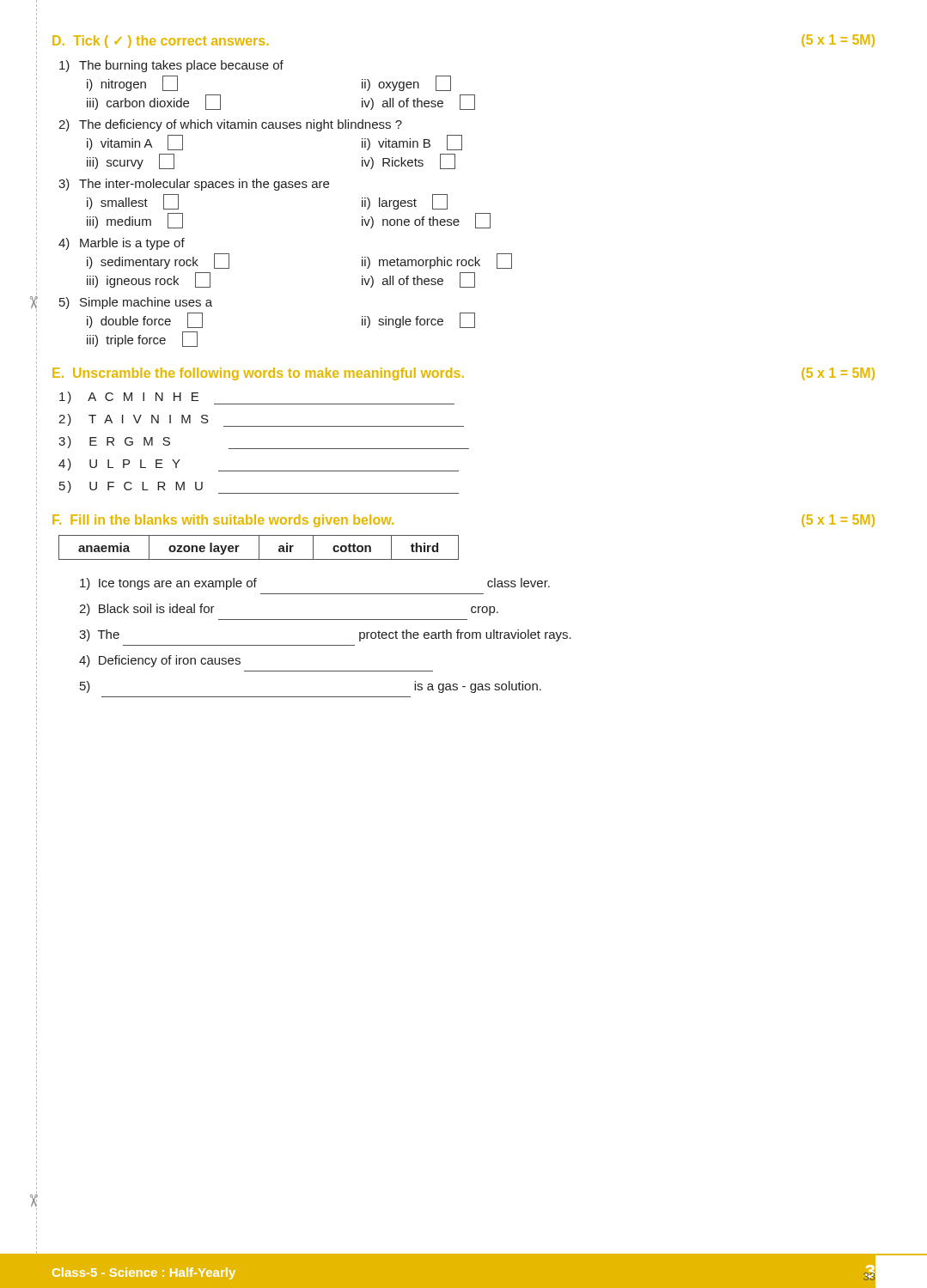Screen dimensions: 1288x927
Task: Navigate to the text starting "2) T A I V N"
Action: [x=261, y=419]
